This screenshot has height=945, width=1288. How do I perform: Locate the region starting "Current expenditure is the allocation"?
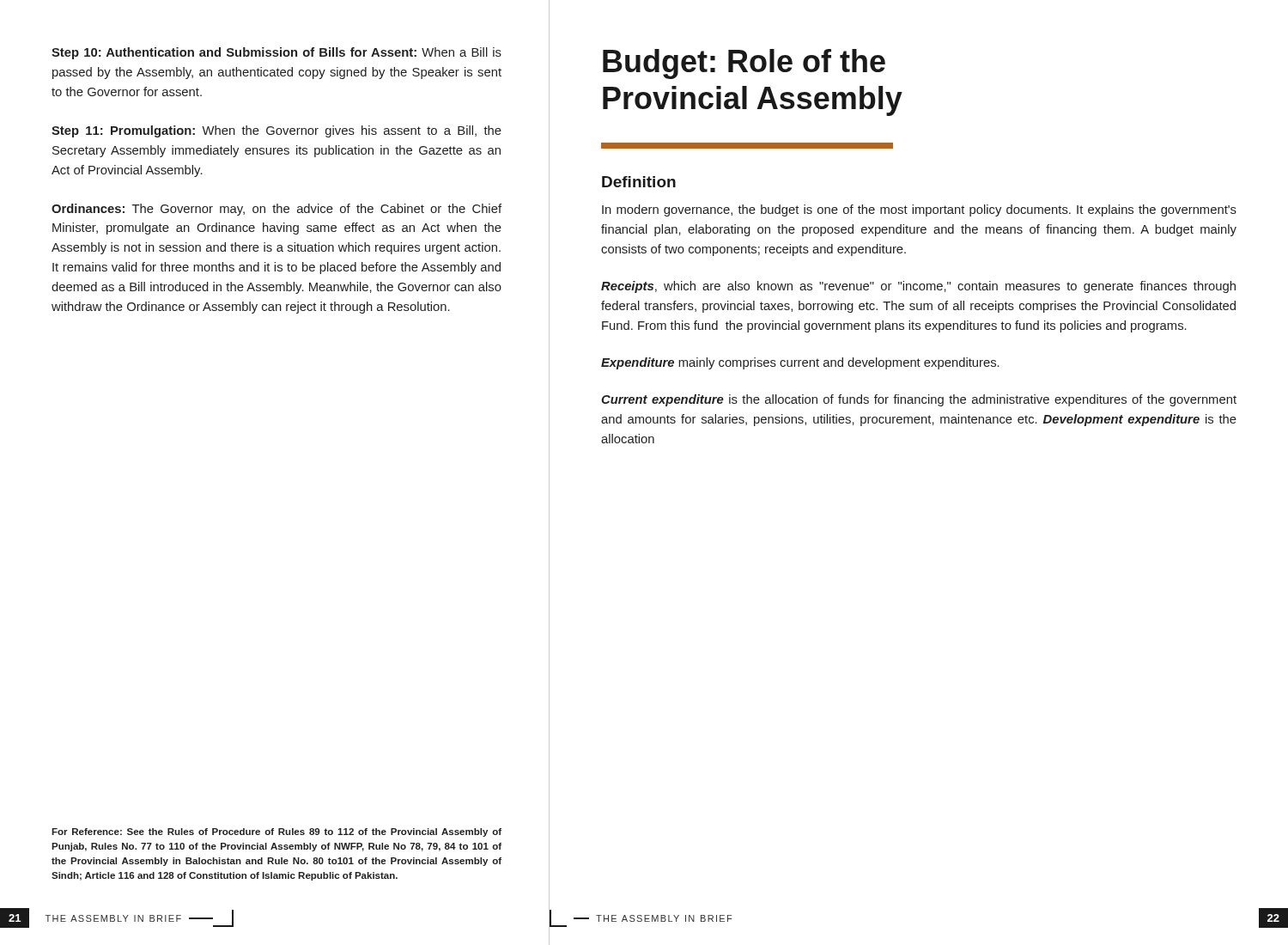[x=919, y=419]
